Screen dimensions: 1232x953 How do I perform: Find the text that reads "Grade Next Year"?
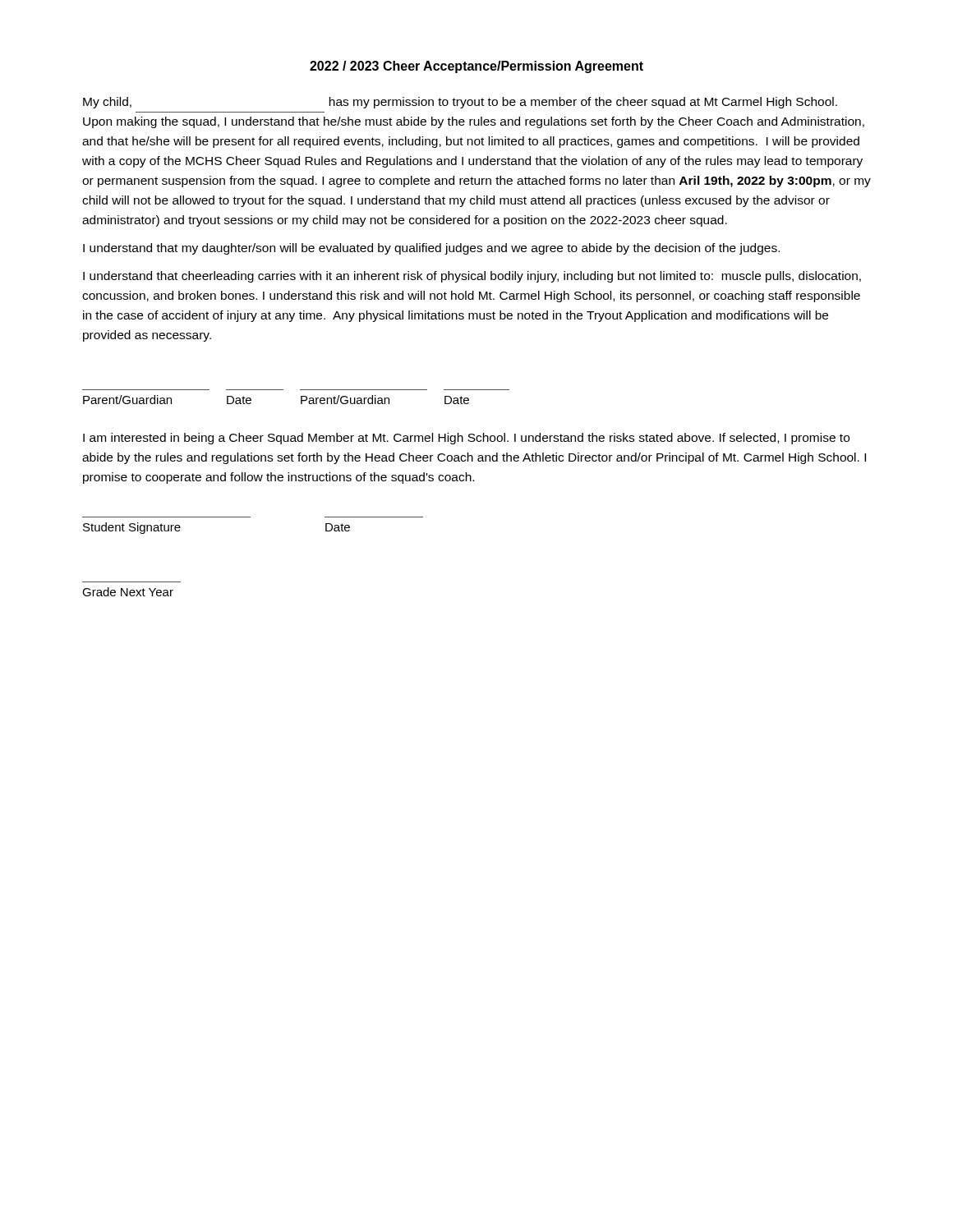pyautogui.click(x=128, y=592)
